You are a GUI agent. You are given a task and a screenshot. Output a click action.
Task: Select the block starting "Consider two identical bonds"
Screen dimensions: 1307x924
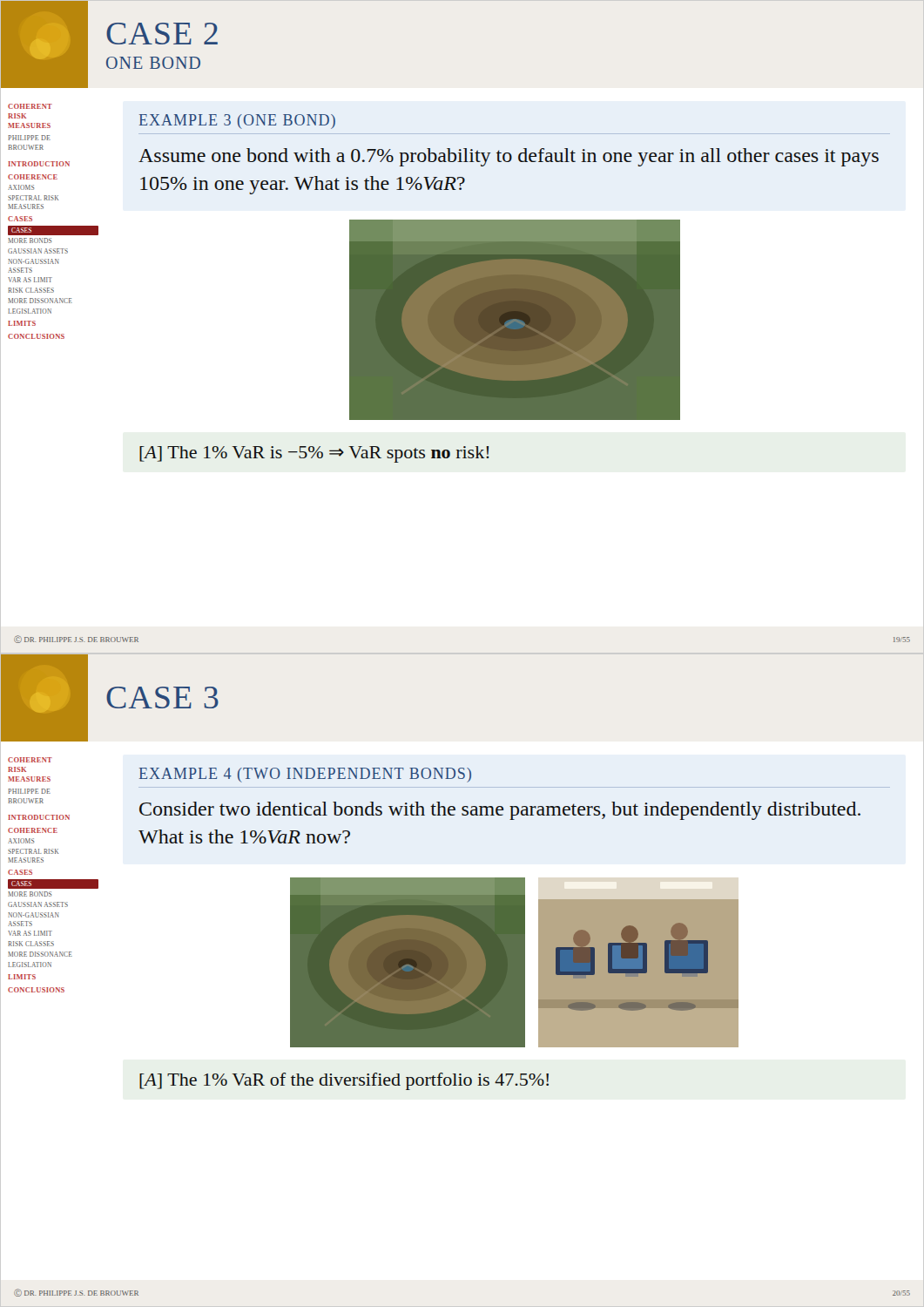point(500,823)
